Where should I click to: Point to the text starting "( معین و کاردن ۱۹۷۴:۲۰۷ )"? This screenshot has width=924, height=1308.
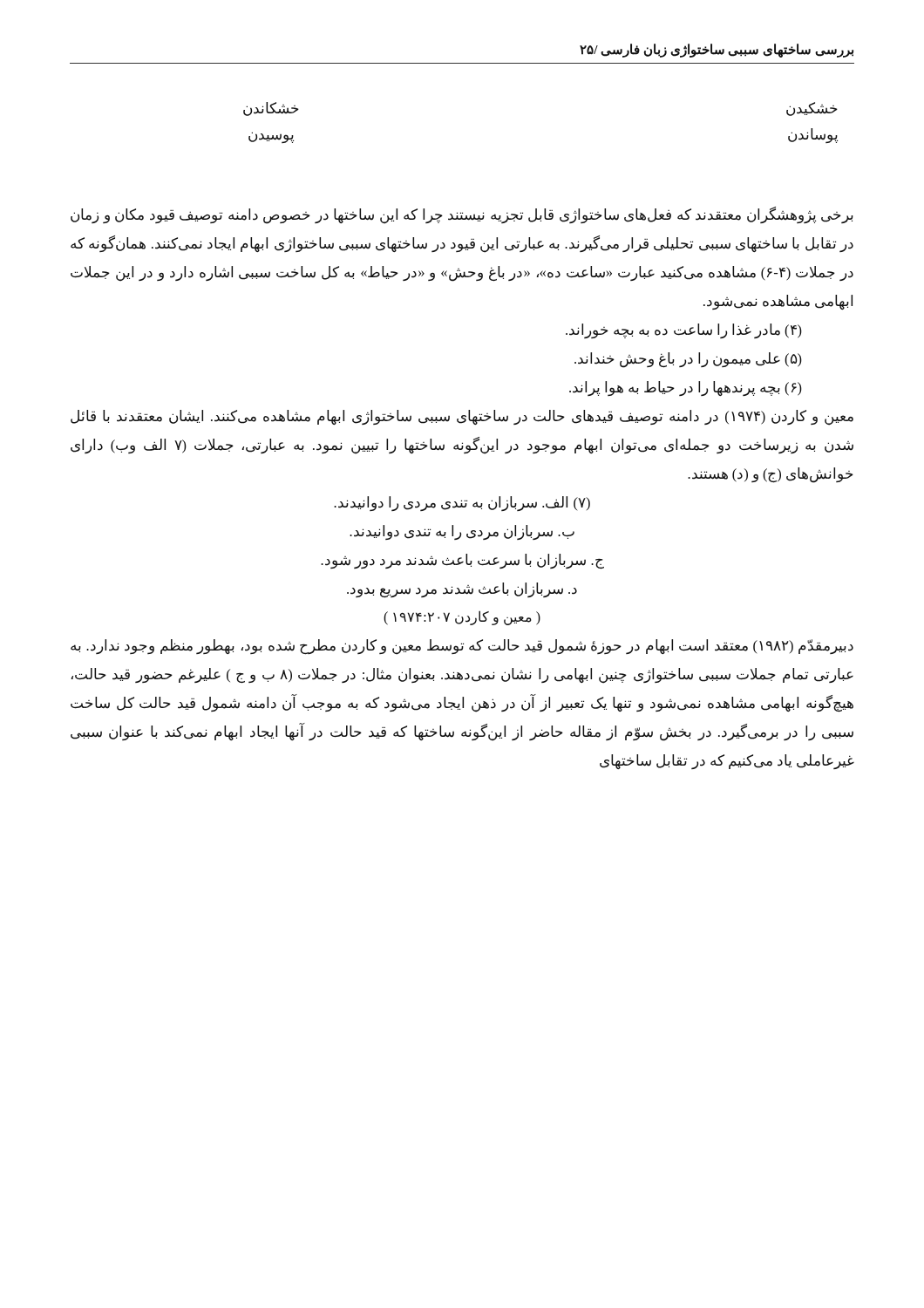coord(462,617)
